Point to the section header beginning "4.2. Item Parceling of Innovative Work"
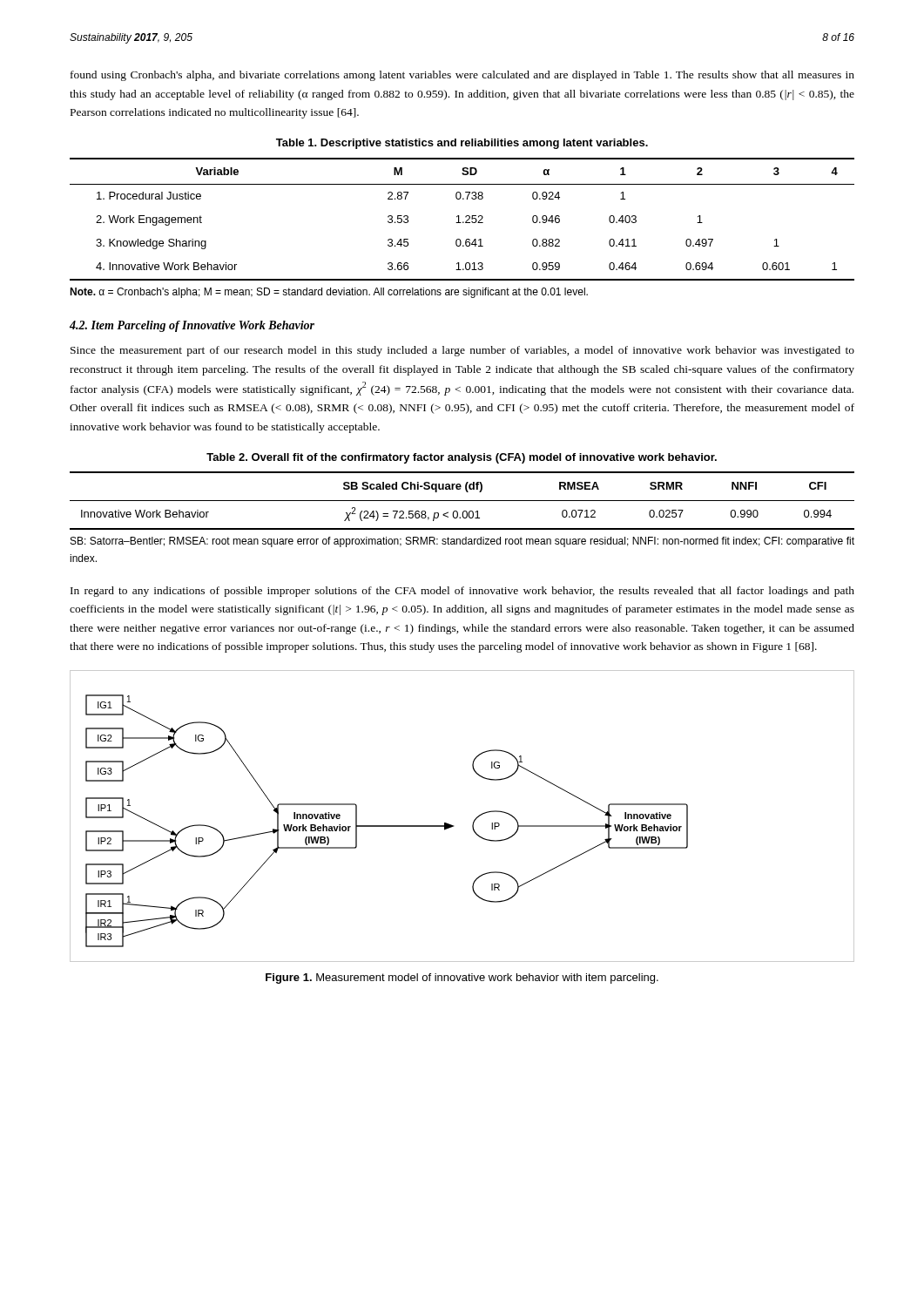 (192, 325)
